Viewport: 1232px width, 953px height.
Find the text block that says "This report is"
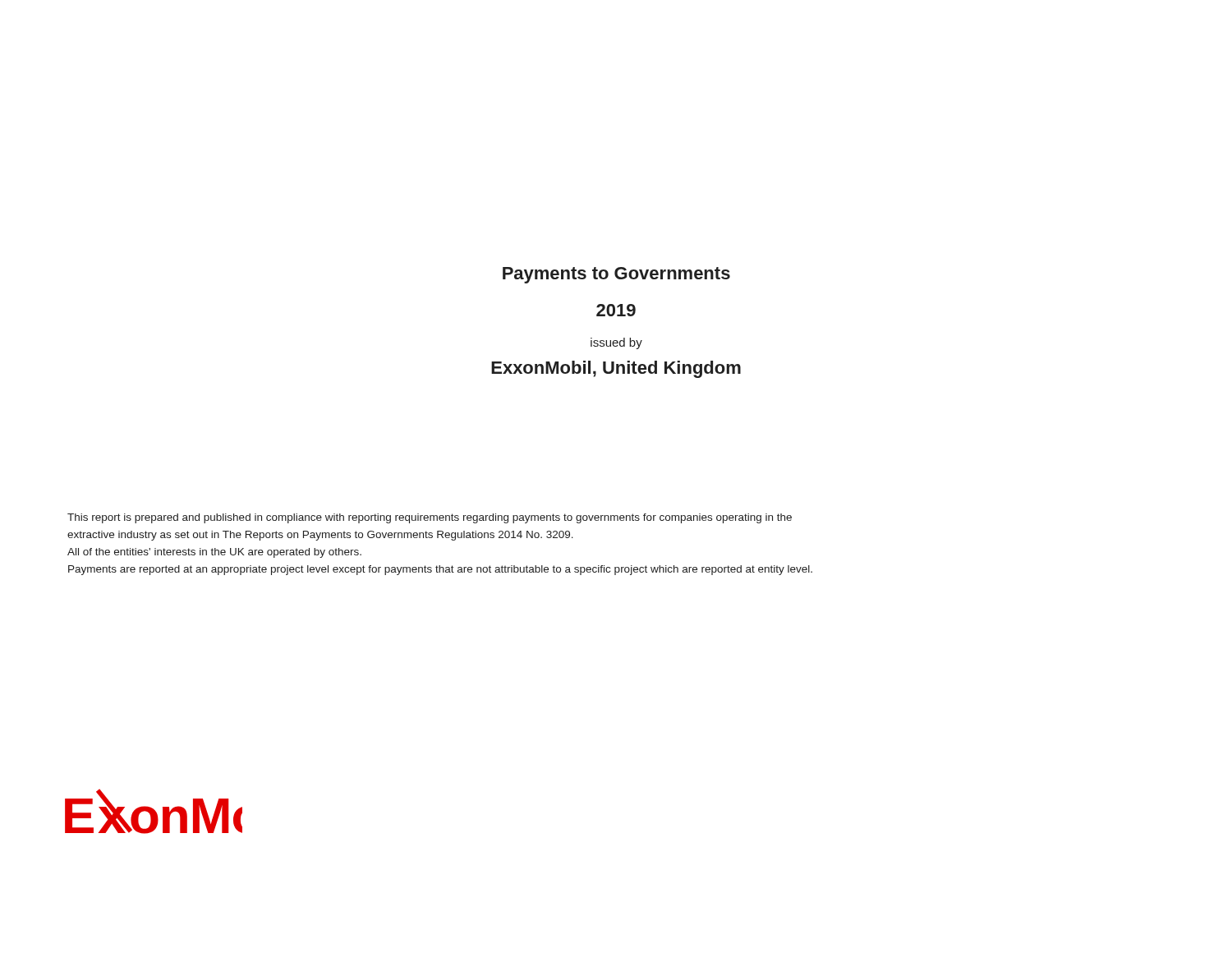coord(462,544)
